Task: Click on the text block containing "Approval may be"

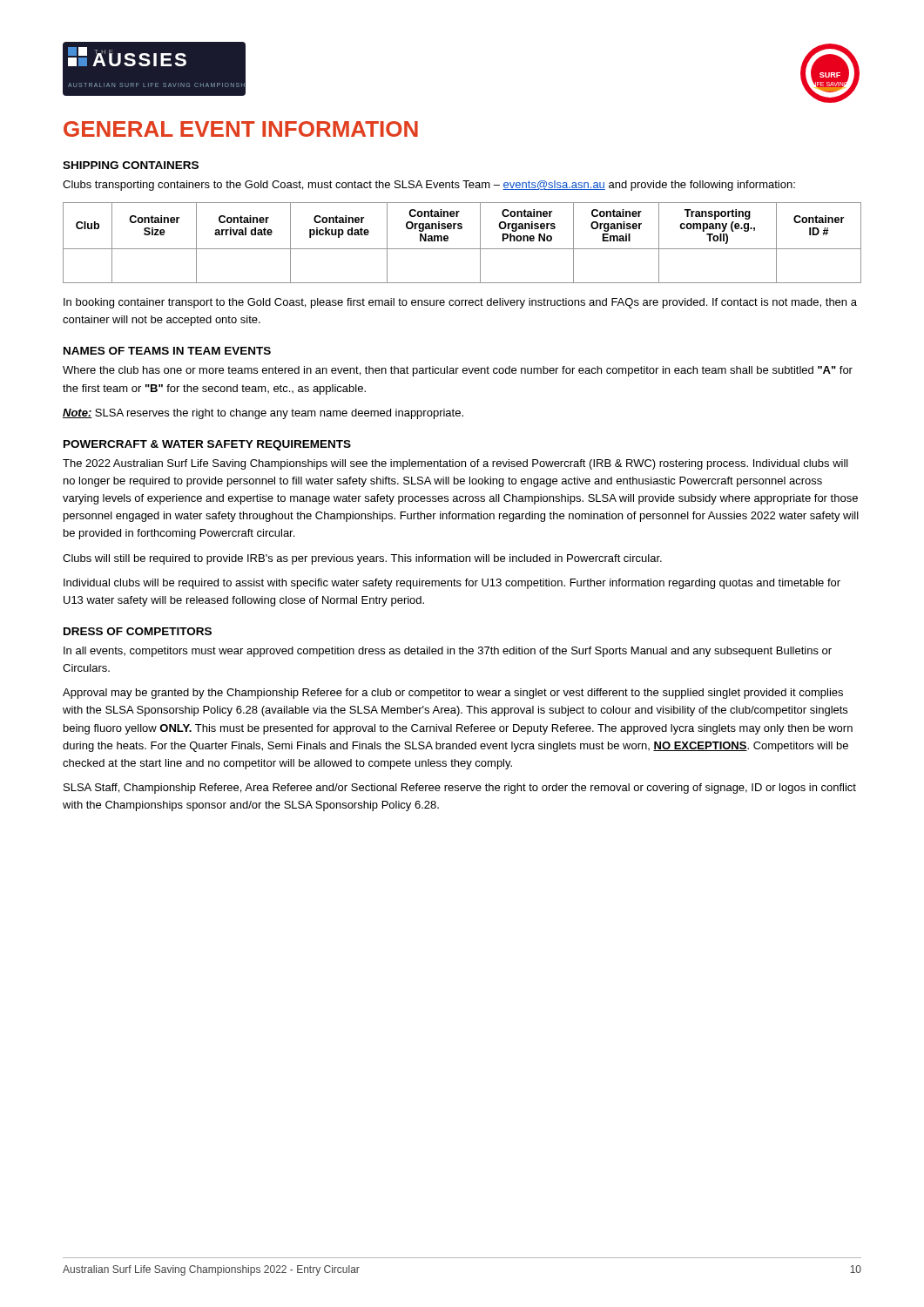Action: click(x=462, y=728)
